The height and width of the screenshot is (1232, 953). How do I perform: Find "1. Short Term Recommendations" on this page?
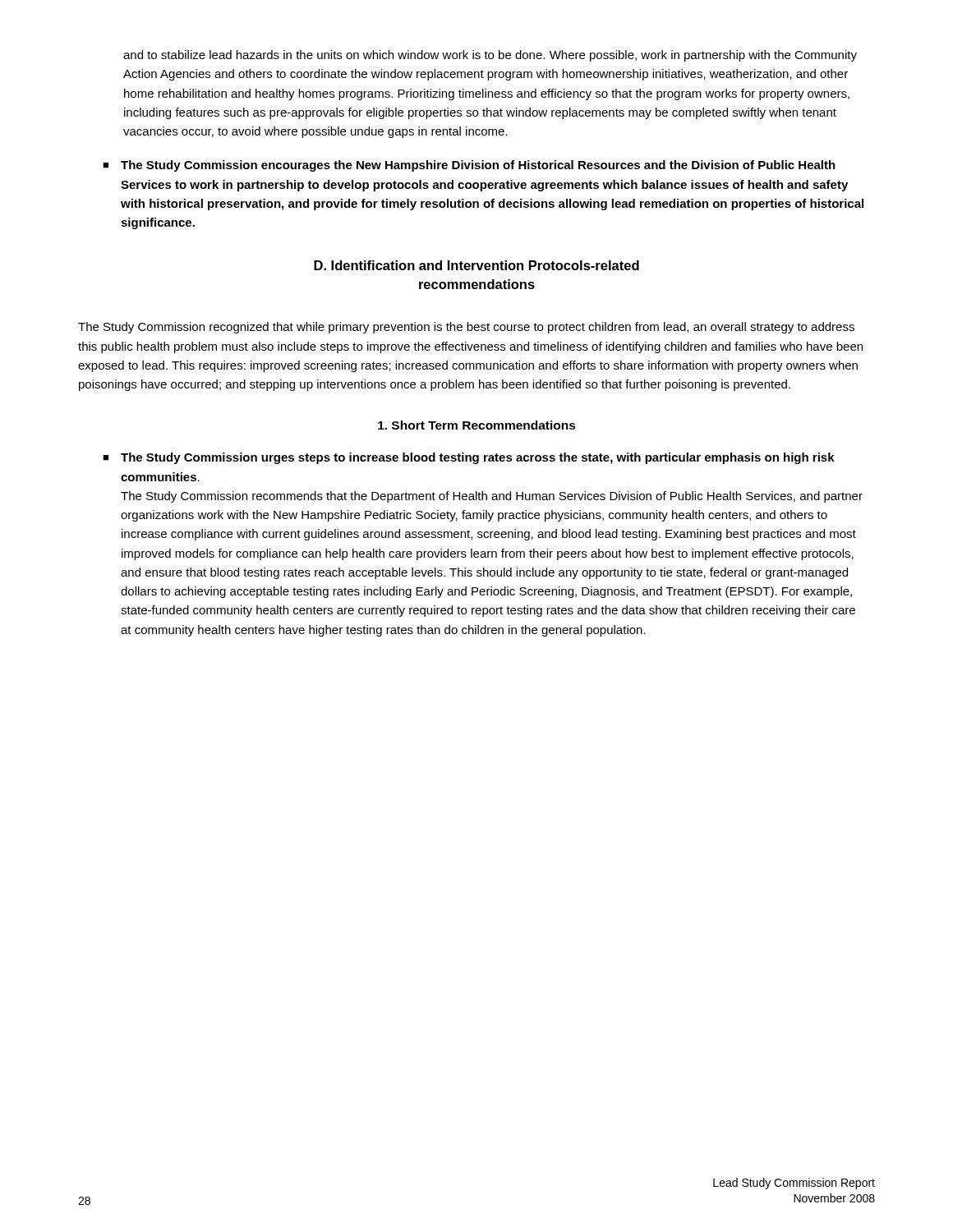coord(476,425)
